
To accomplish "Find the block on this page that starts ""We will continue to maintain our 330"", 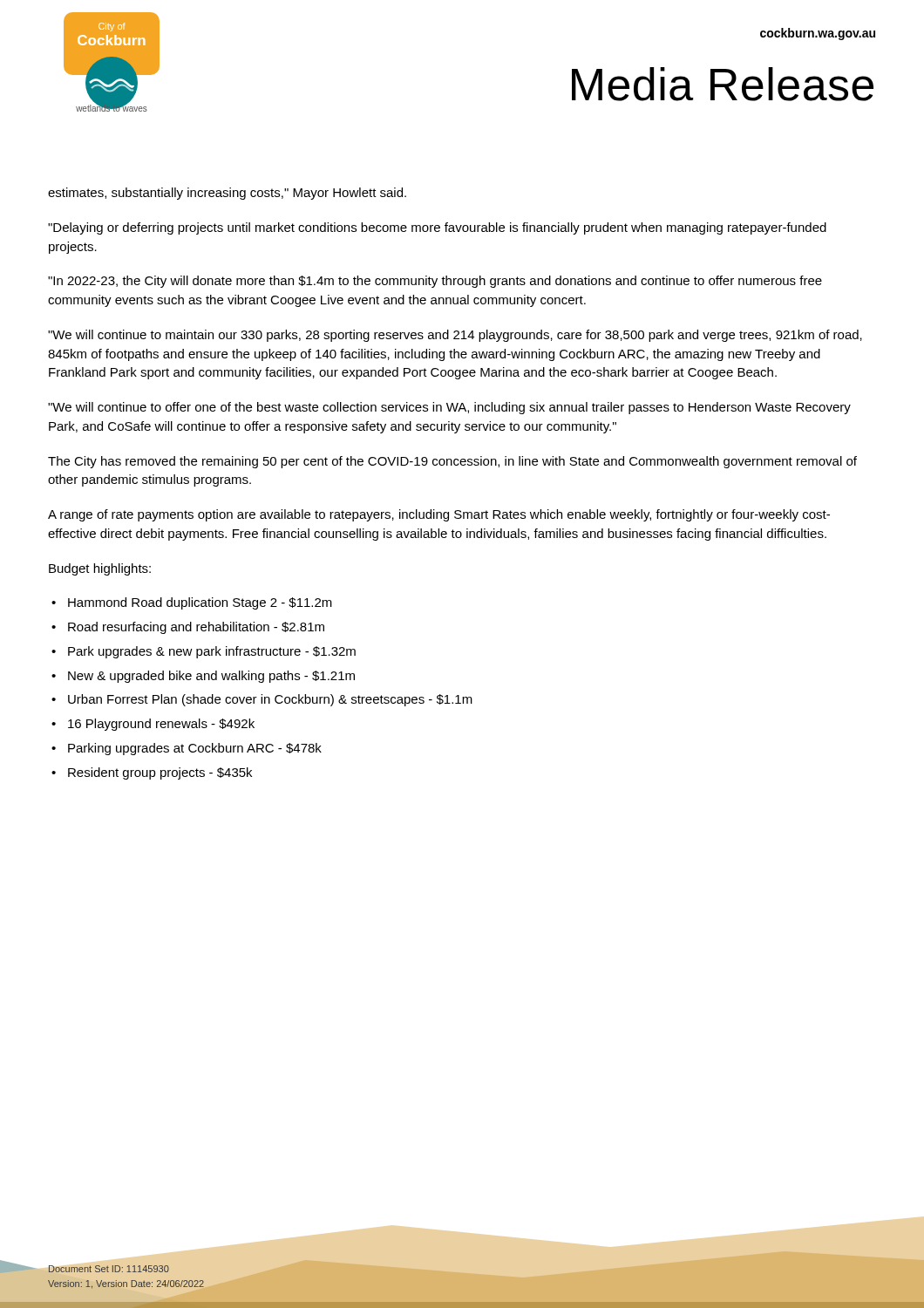I will point(462,353).
